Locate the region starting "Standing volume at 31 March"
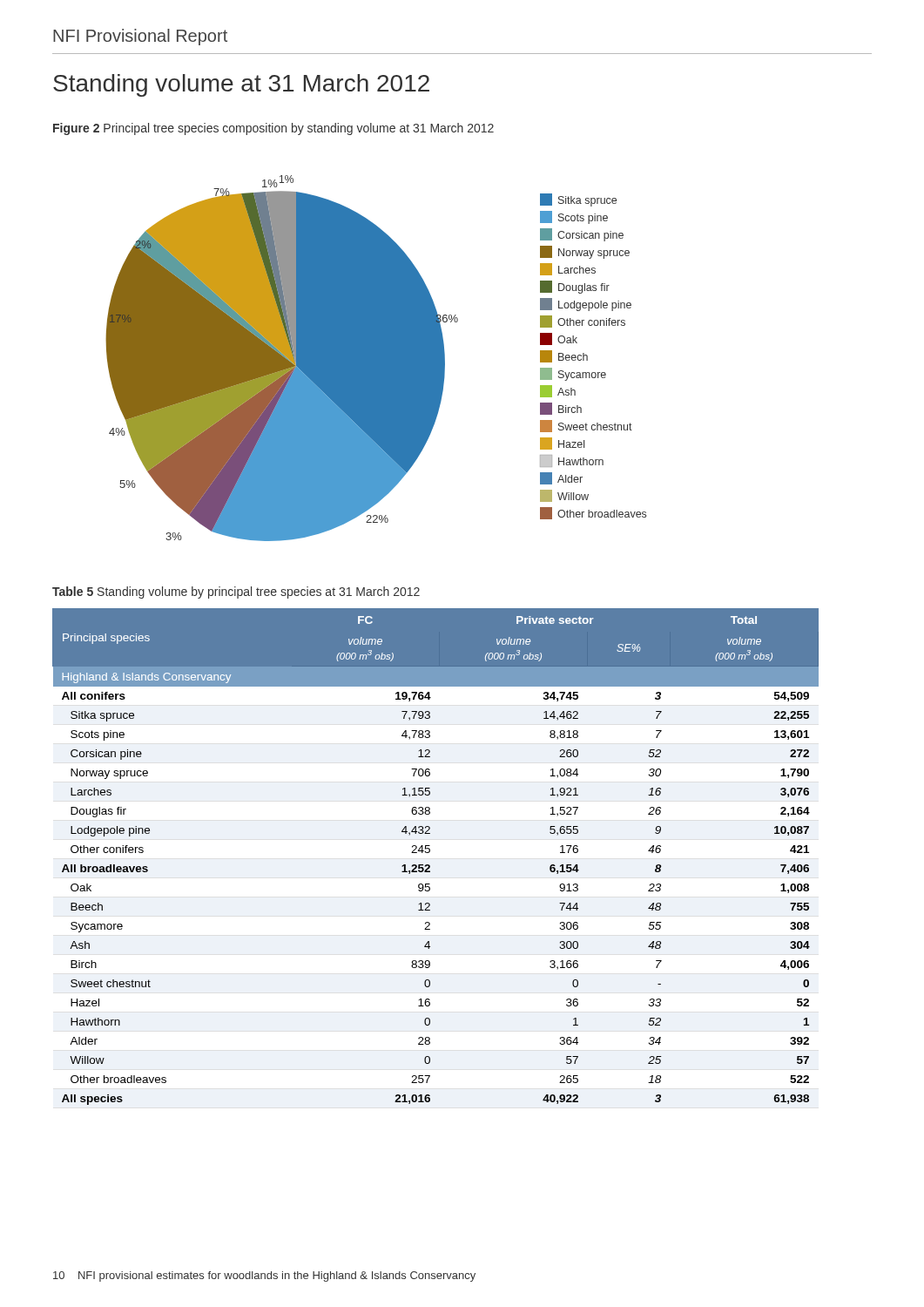This screenshot has width=924, height=1307. [x=241, y=84]
